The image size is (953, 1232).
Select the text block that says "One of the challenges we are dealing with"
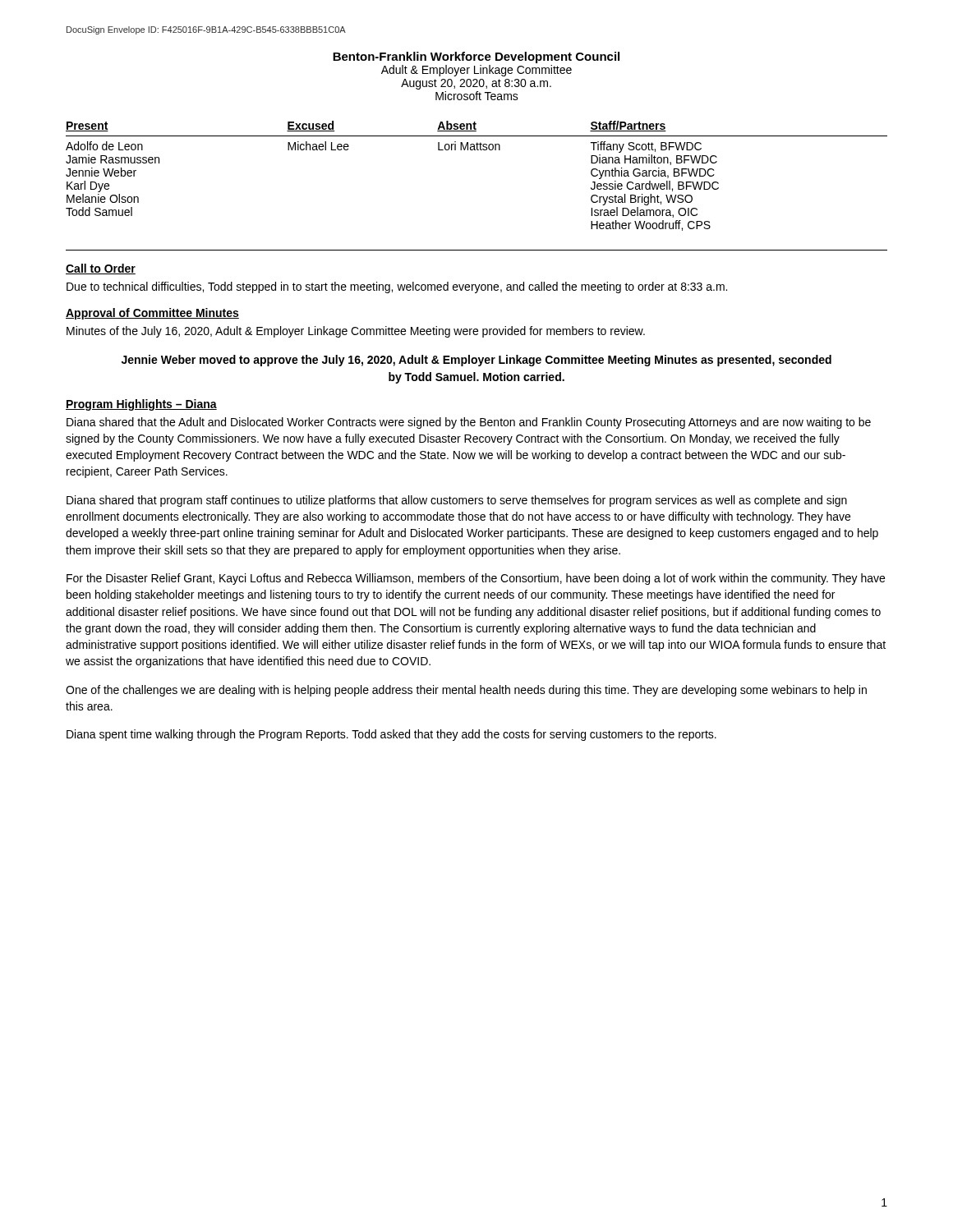tap(467, 698)
